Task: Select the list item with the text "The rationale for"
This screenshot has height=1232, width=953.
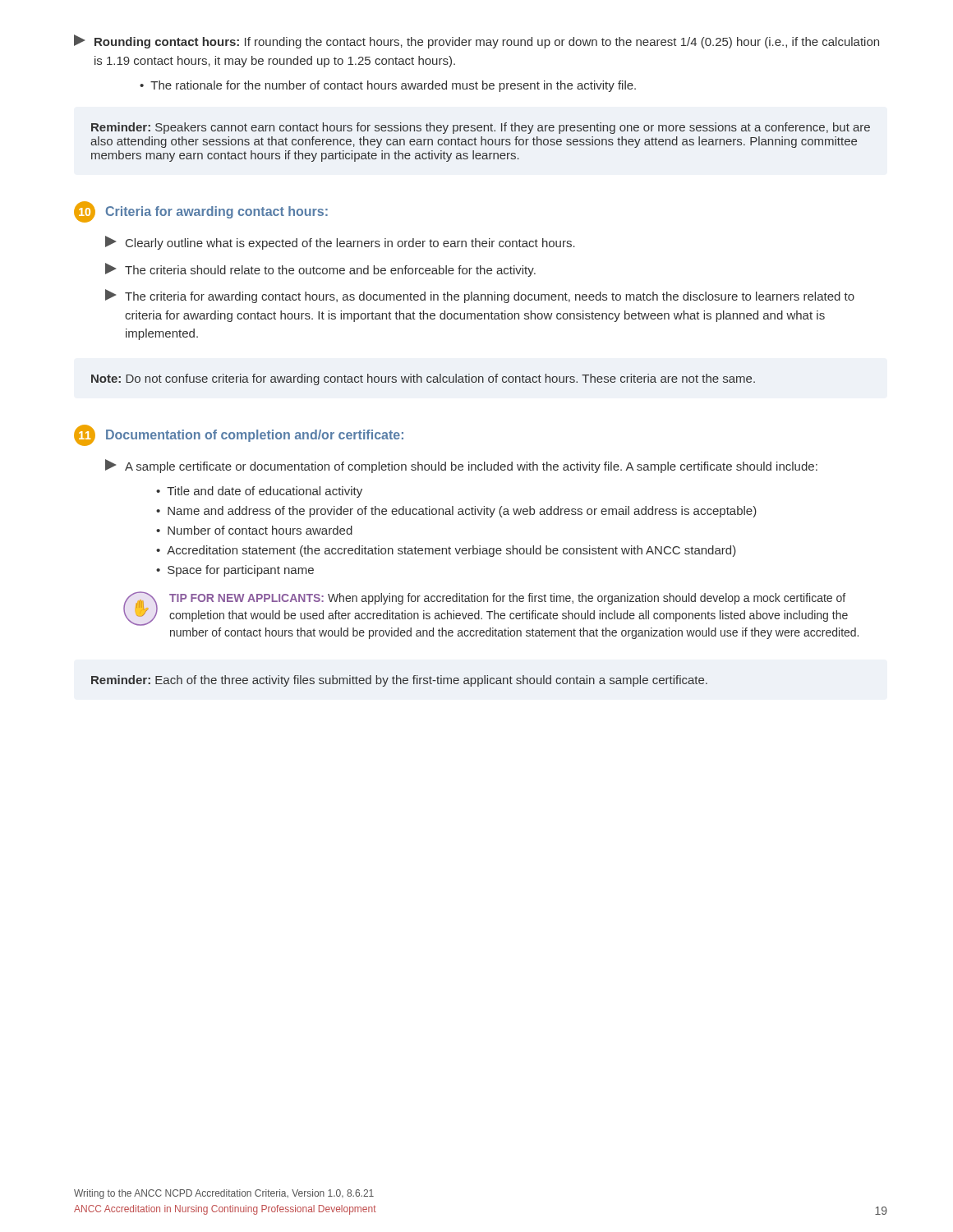Action: pyautogui.click(x=394, y=85)
